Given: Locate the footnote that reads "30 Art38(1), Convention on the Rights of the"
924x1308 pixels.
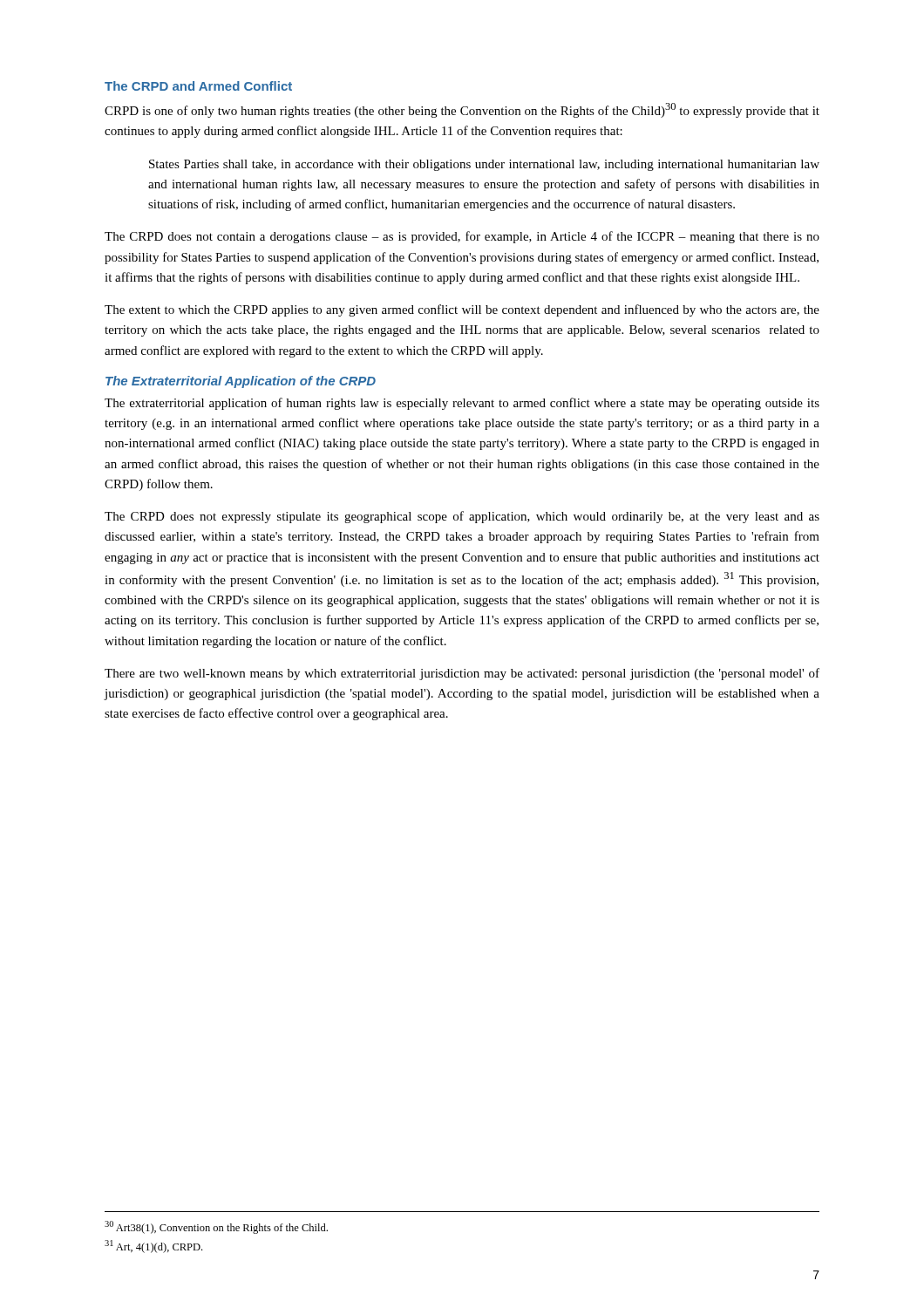Looking at the screenshot, I should tap(217, 1227).
